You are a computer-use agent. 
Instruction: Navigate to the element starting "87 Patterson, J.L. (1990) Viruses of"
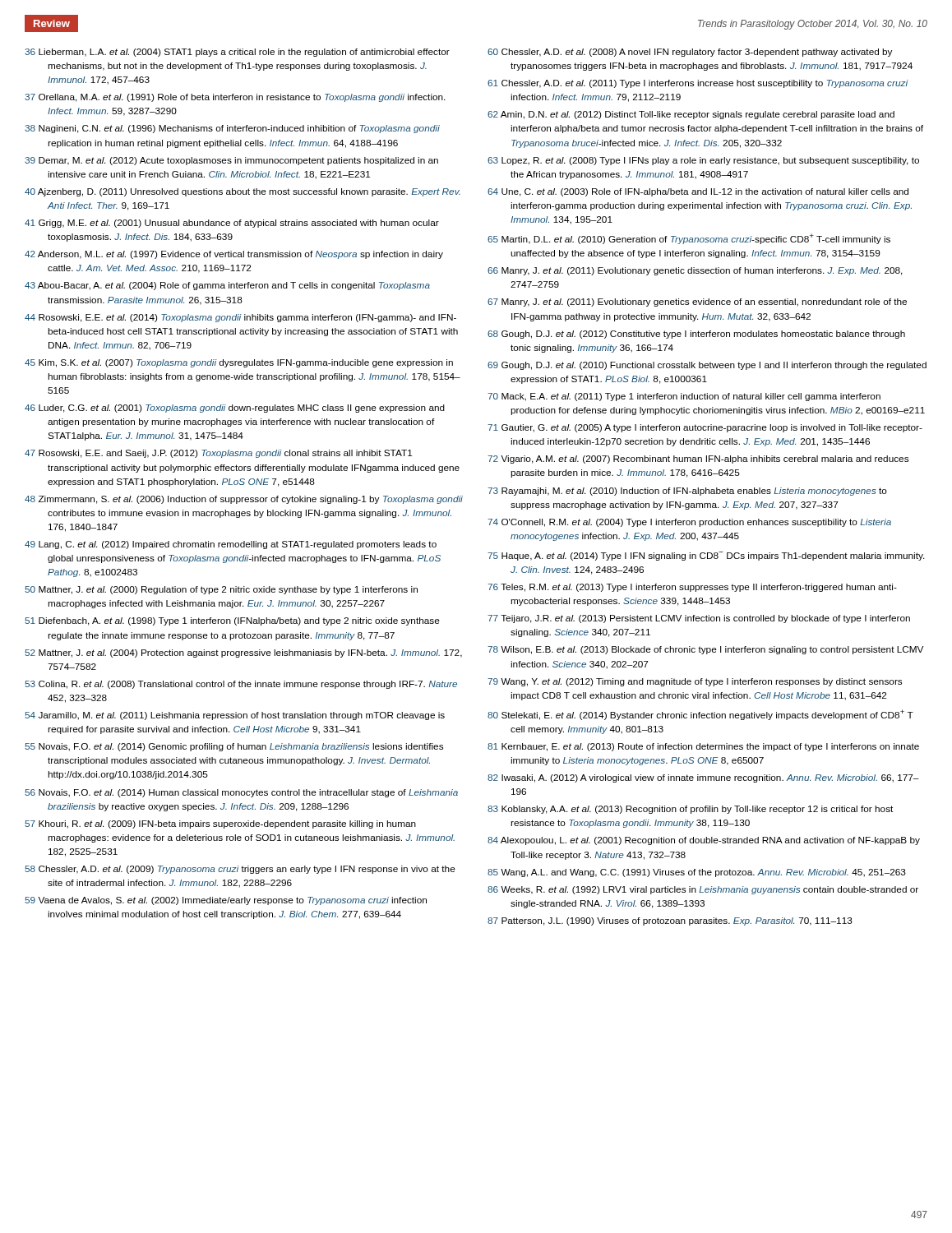(670, 921)
